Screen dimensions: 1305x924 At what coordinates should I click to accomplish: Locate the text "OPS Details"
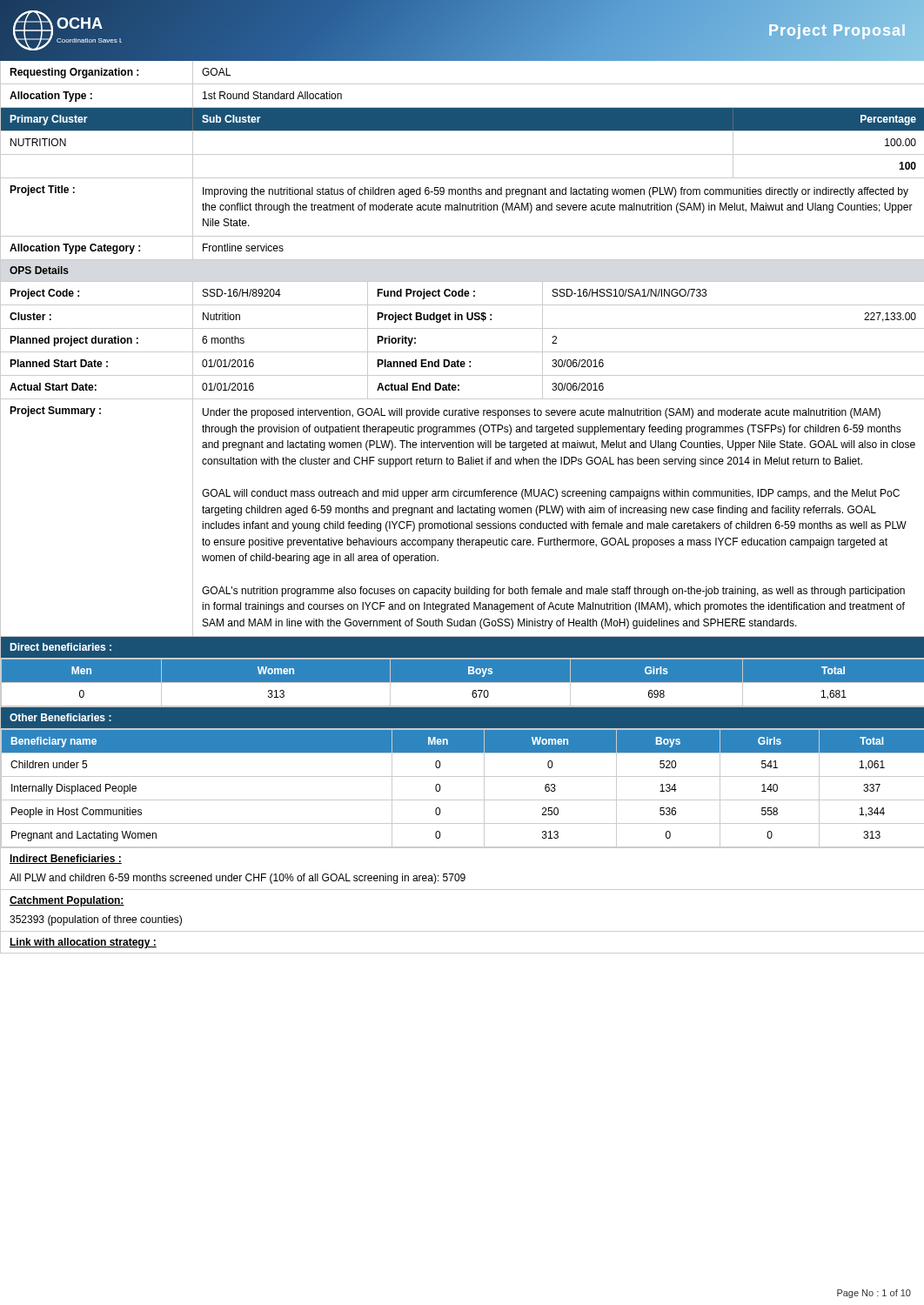tap(39, 271)
